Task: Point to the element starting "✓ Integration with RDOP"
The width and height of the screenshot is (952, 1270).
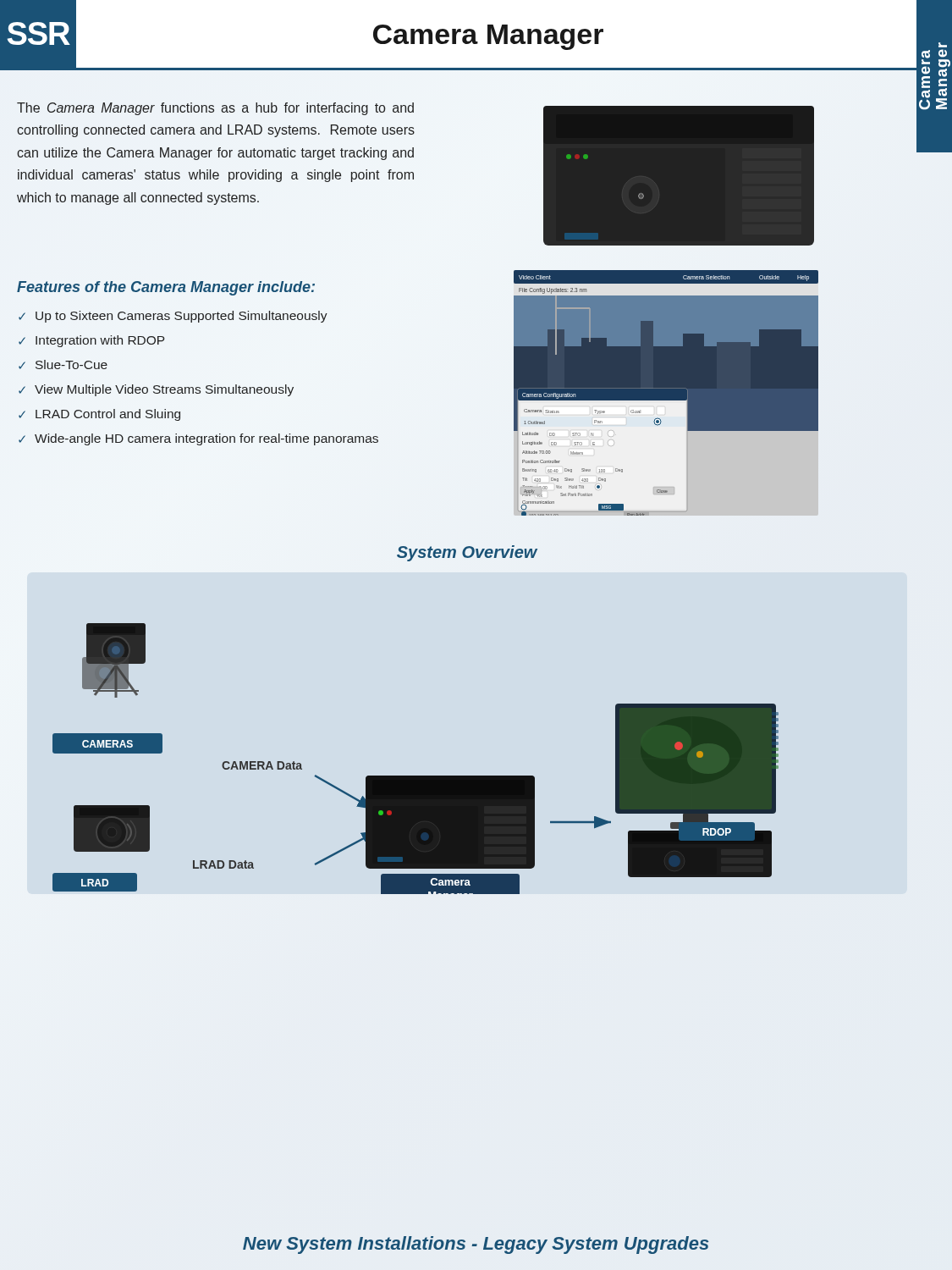Action: point(91,341)
